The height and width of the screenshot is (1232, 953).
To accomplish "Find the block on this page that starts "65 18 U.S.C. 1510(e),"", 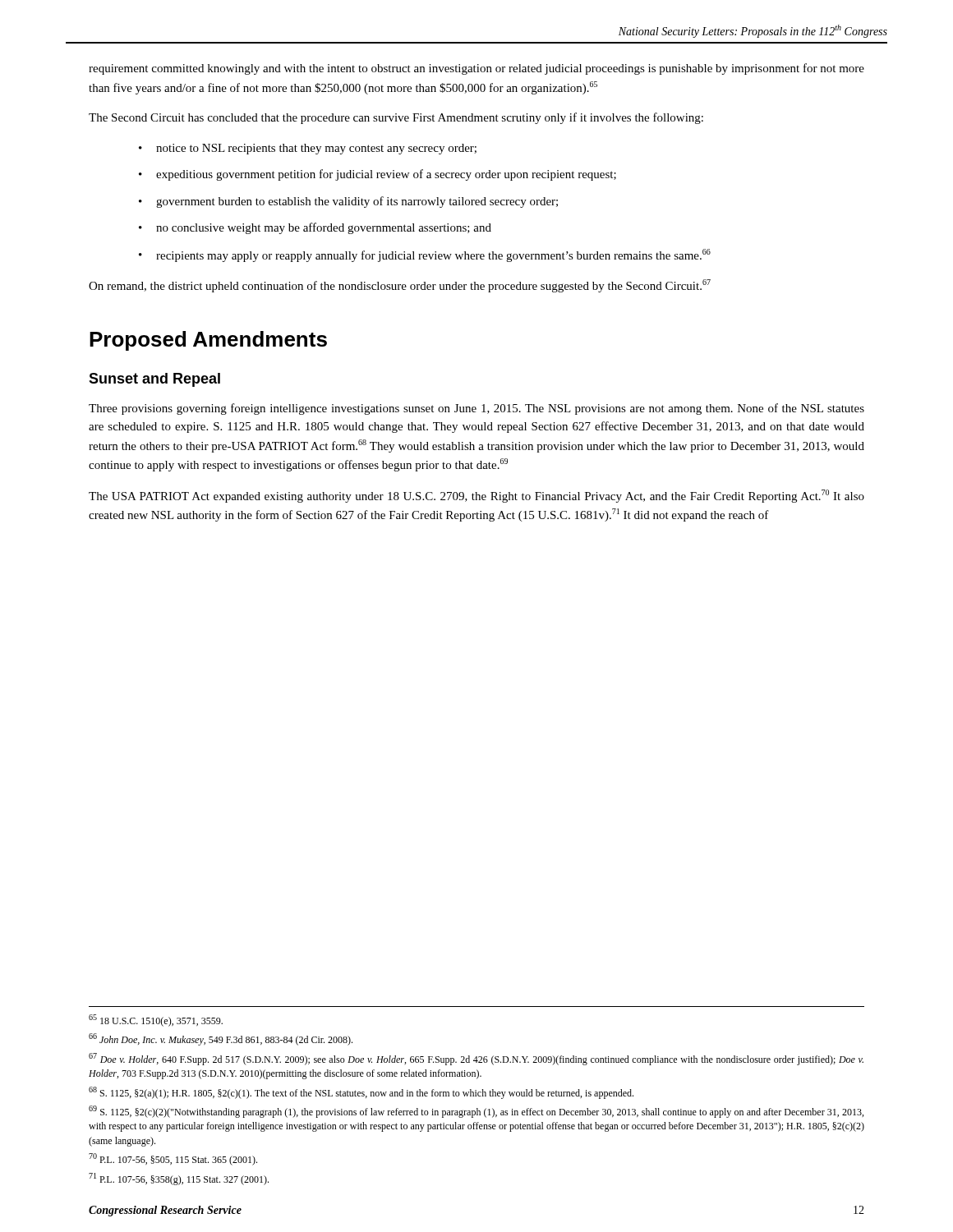I will point(156,1020).
